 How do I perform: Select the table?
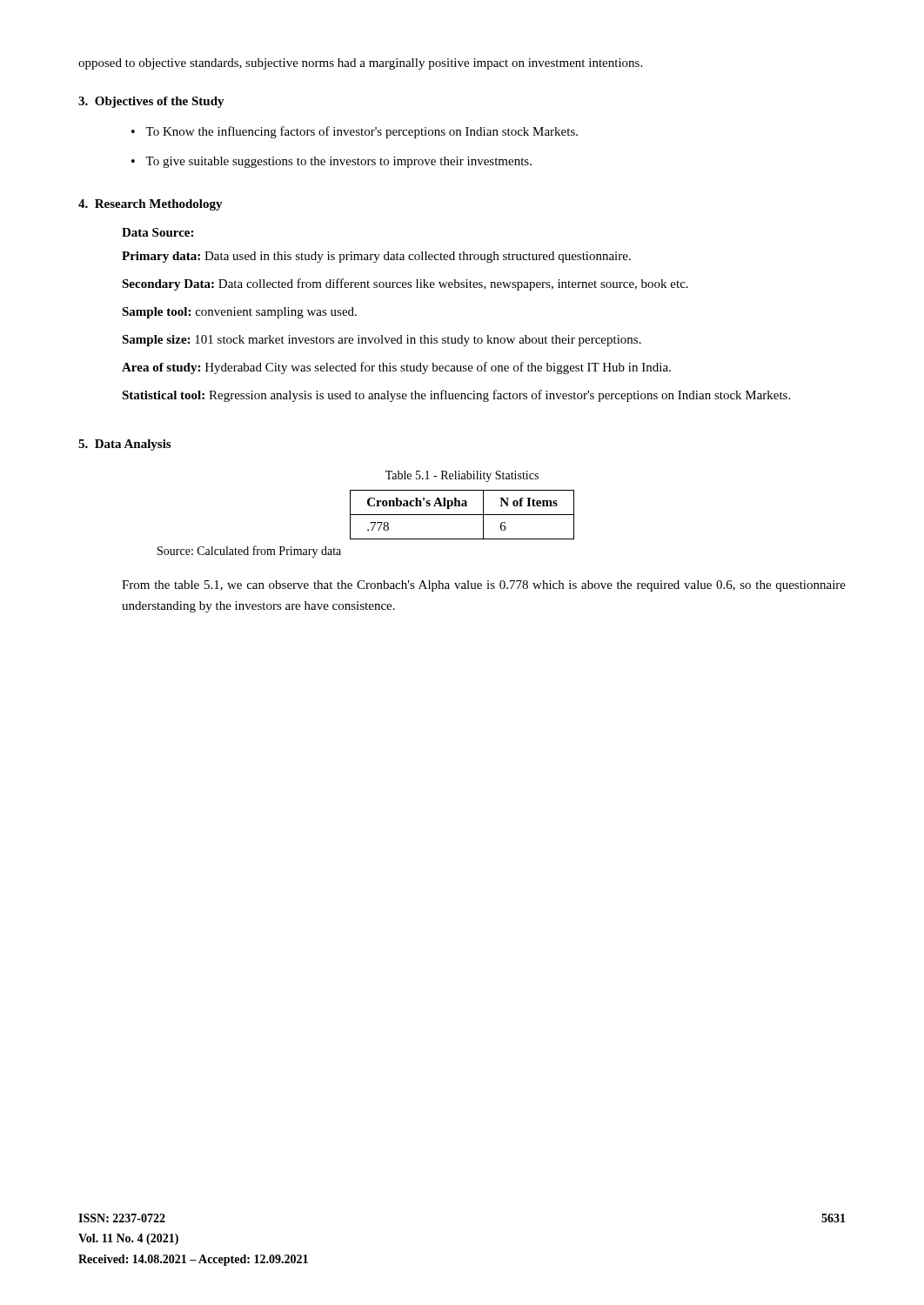pos(462,515)
